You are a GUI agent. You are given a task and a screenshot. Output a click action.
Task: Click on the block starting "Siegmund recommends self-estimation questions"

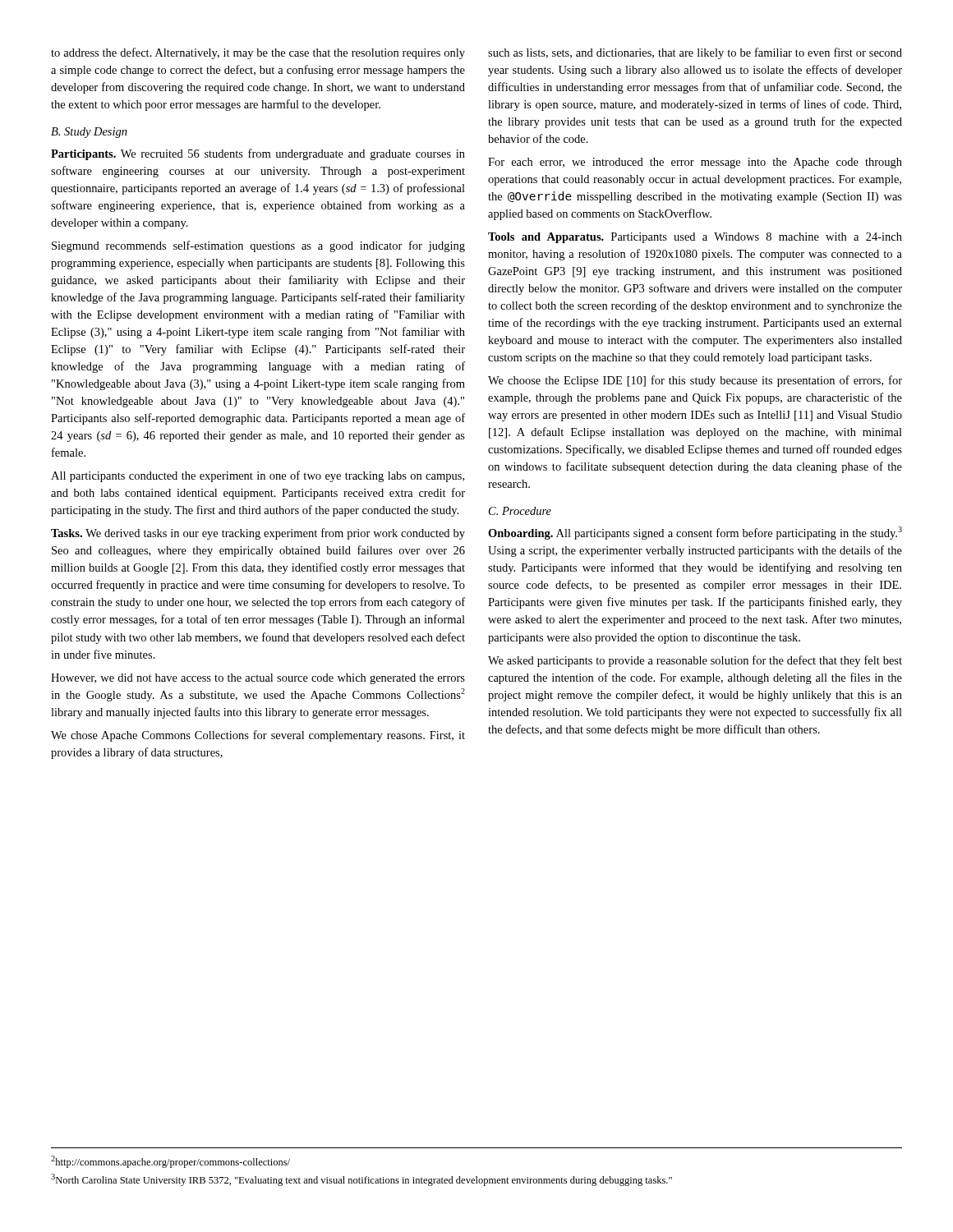tap(258, 350)
